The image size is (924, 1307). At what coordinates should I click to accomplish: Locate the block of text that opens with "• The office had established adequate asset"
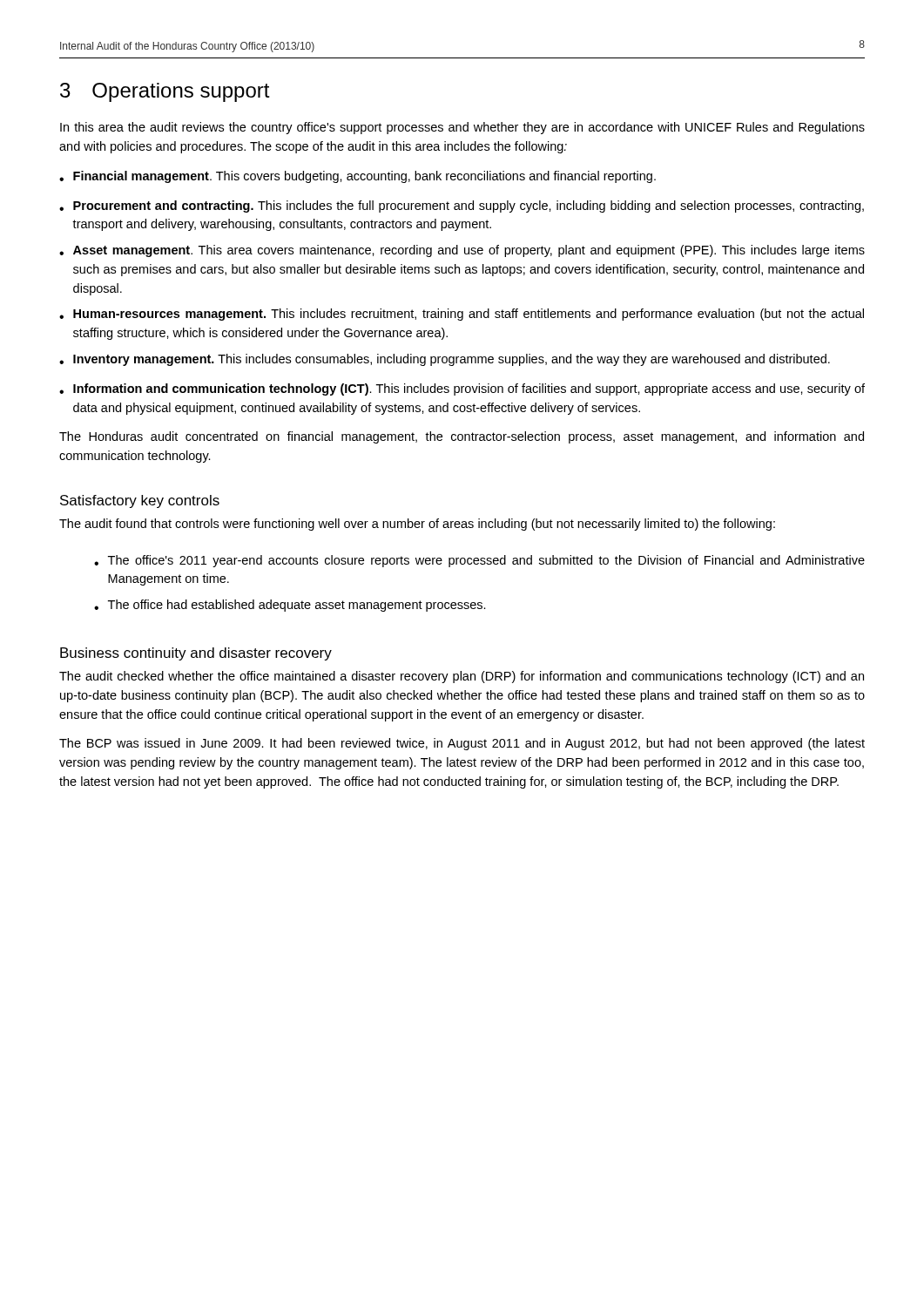coord(479,607)
